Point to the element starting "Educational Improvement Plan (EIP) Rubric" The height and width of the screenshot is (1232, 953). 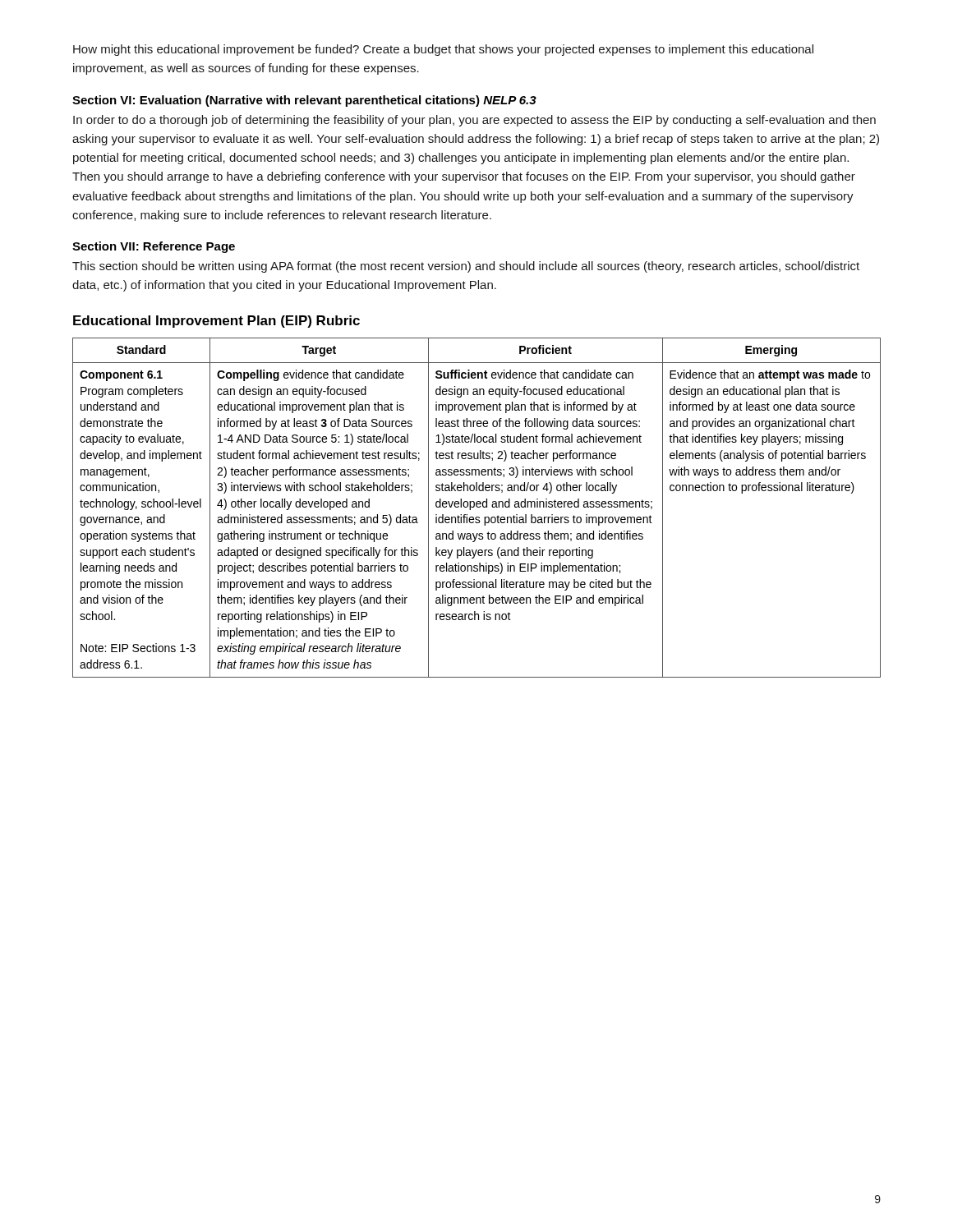[216, 320]
